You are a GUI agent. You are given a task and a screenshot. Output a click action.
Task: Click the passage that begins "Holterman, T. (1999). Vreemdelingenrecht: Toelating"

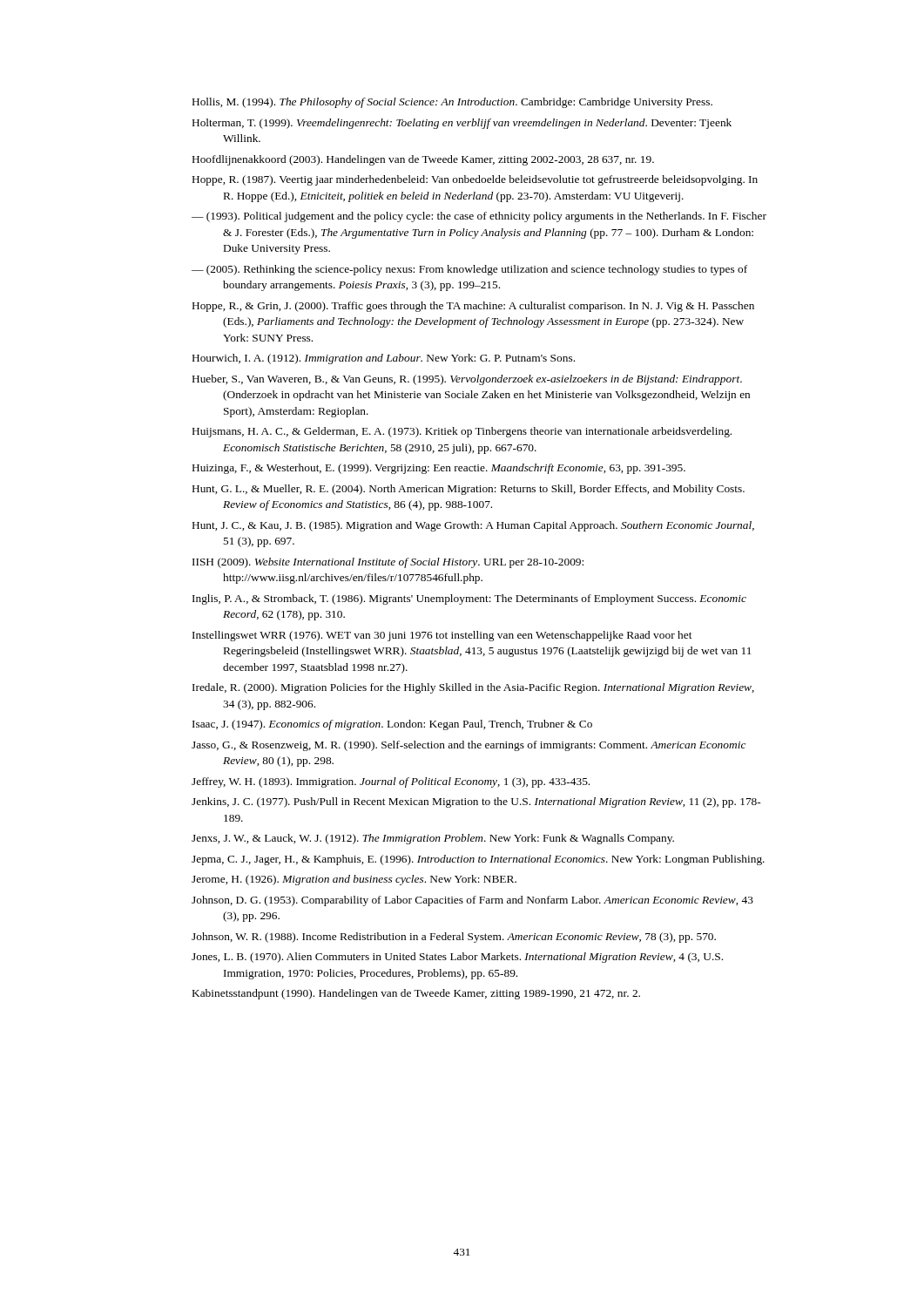click(462, 130)
